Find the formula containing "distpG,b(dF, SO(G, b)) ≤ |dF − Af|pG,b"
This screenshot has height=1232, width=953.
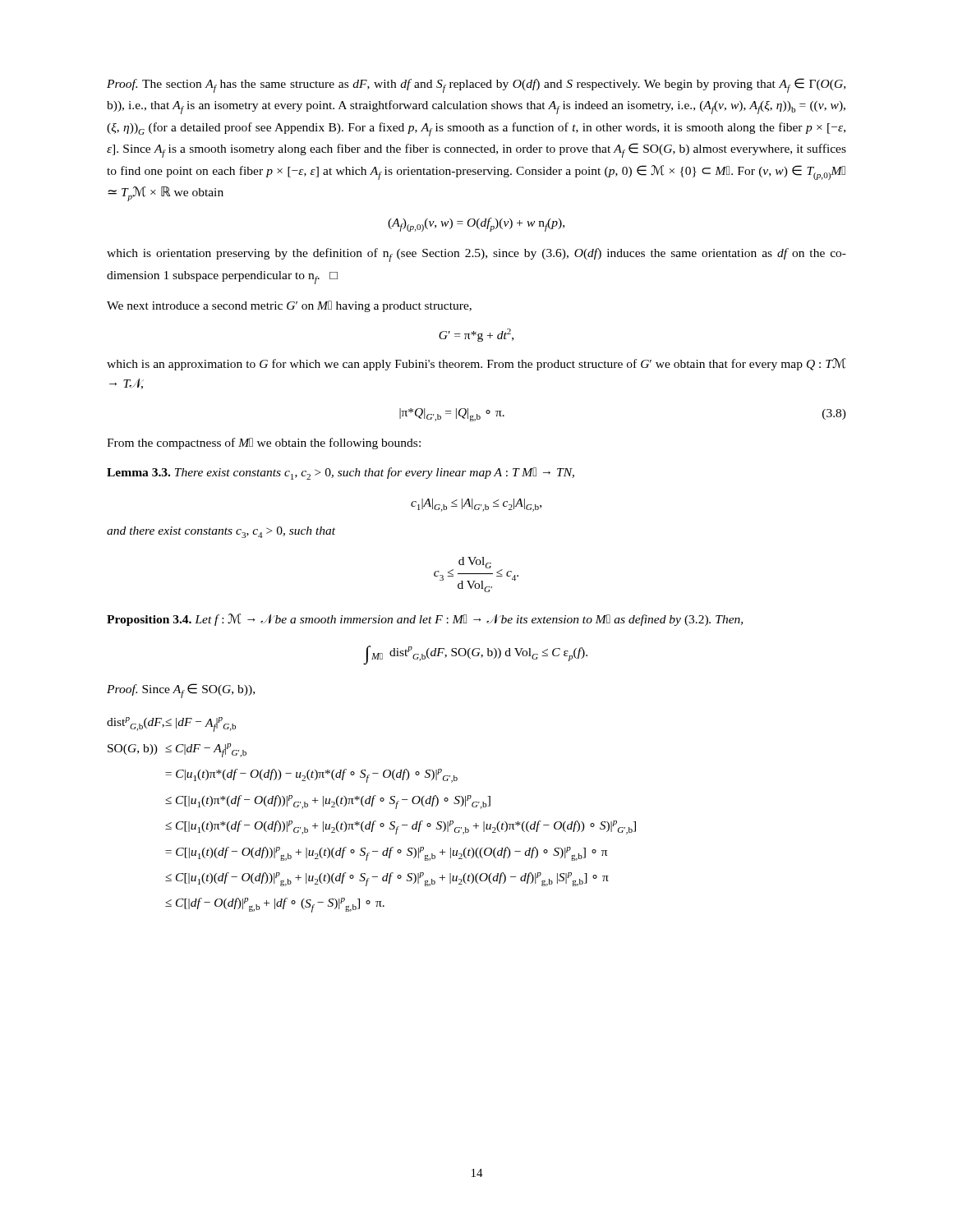476,813
